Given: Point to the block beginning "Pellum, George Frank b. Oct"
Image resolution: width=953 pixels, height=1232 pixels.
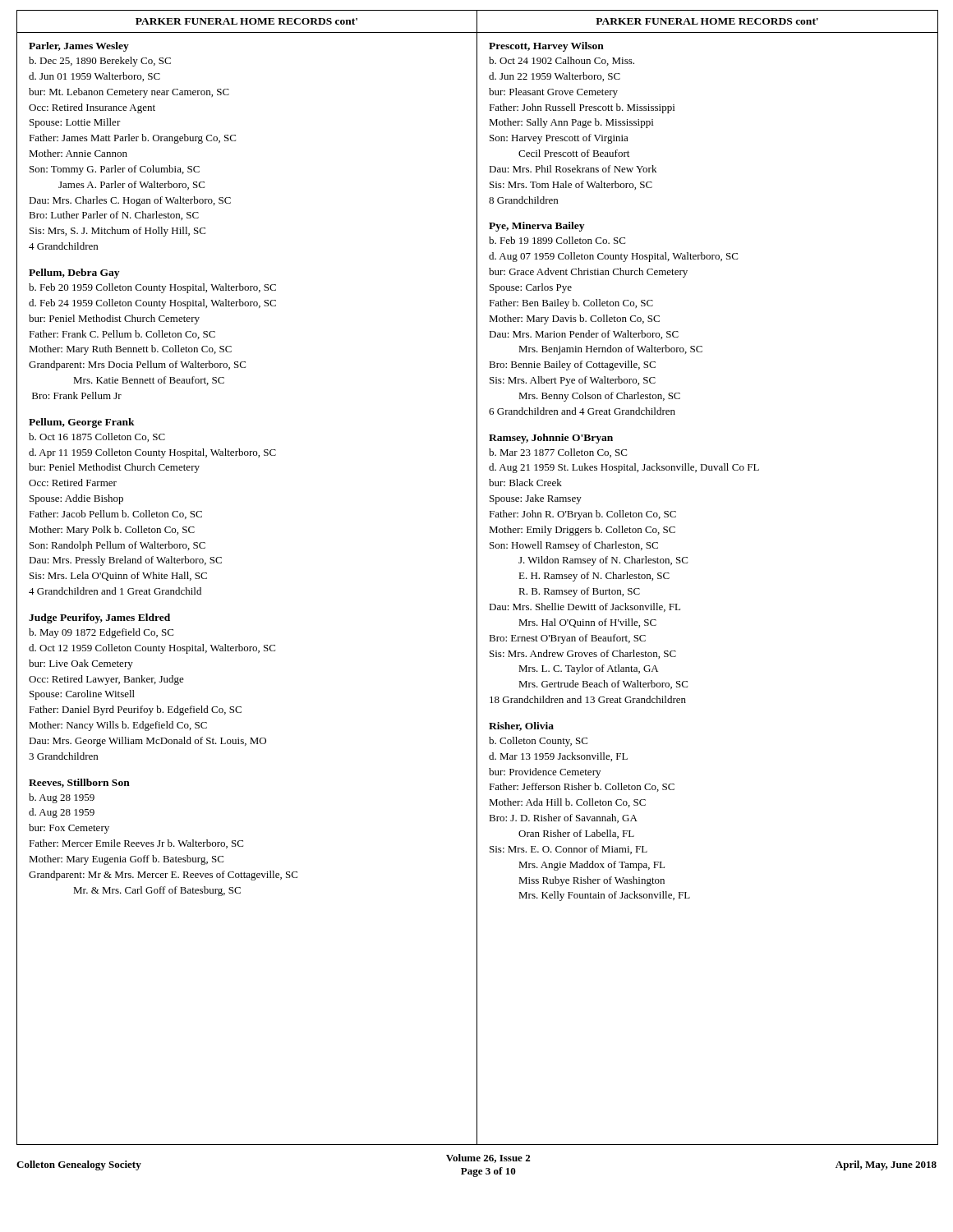Looking at the screenshot, I should pyautogui.click(x=82, y=423).
